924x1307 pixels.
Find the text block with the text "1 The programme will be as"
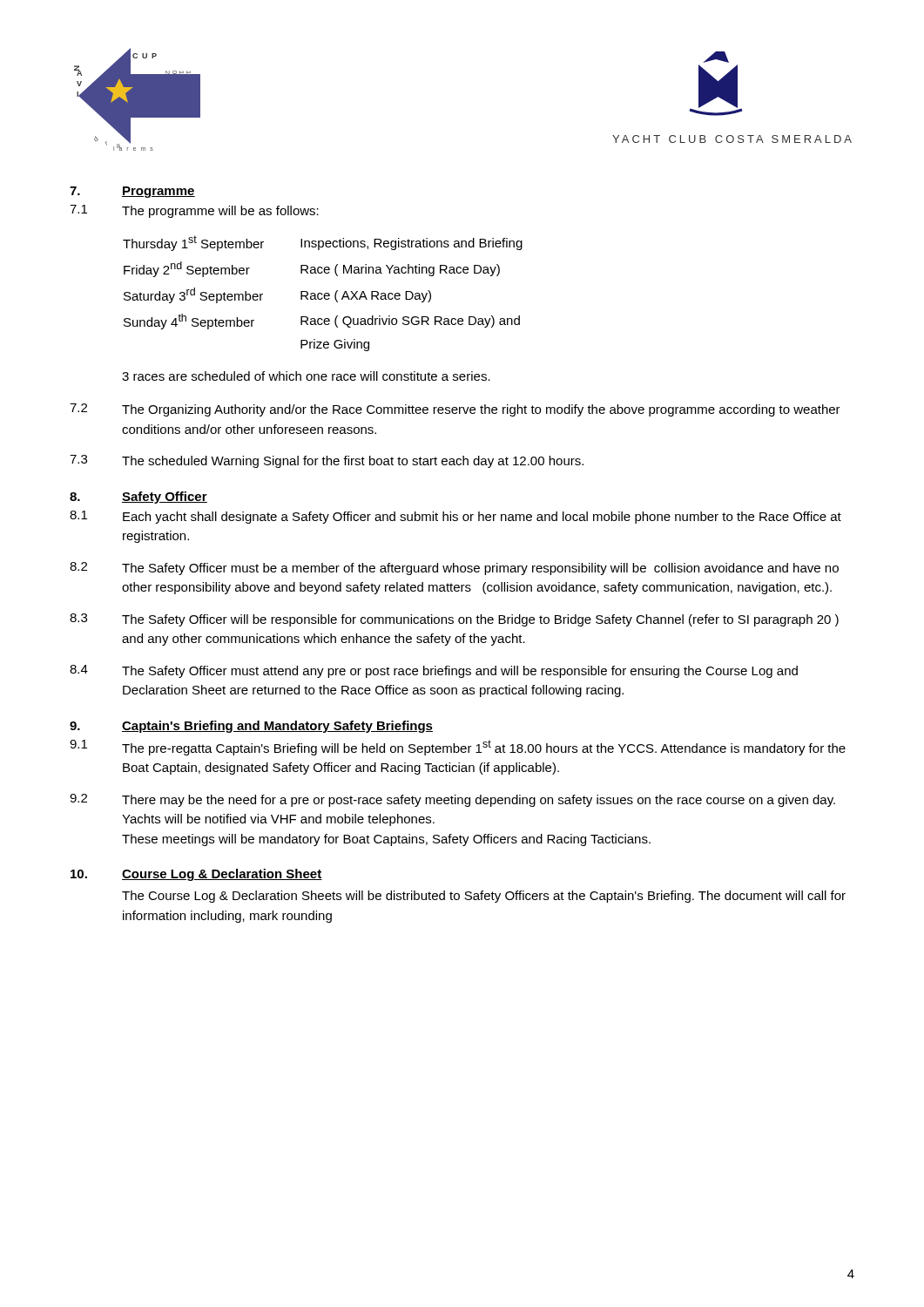tap(195, 211)
